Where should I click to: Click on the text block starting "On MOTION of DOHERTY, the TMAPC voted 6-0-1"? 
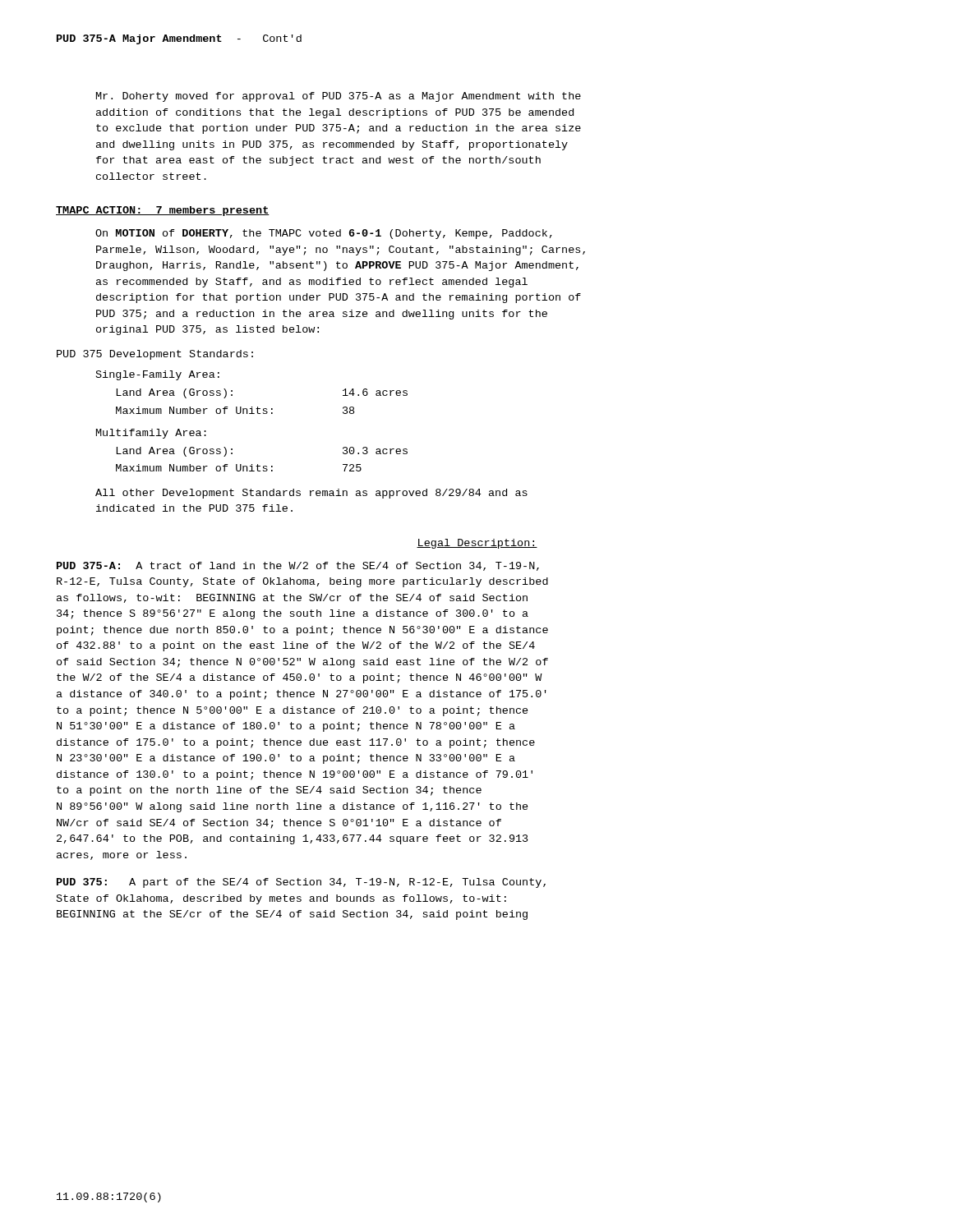point(342,282)
